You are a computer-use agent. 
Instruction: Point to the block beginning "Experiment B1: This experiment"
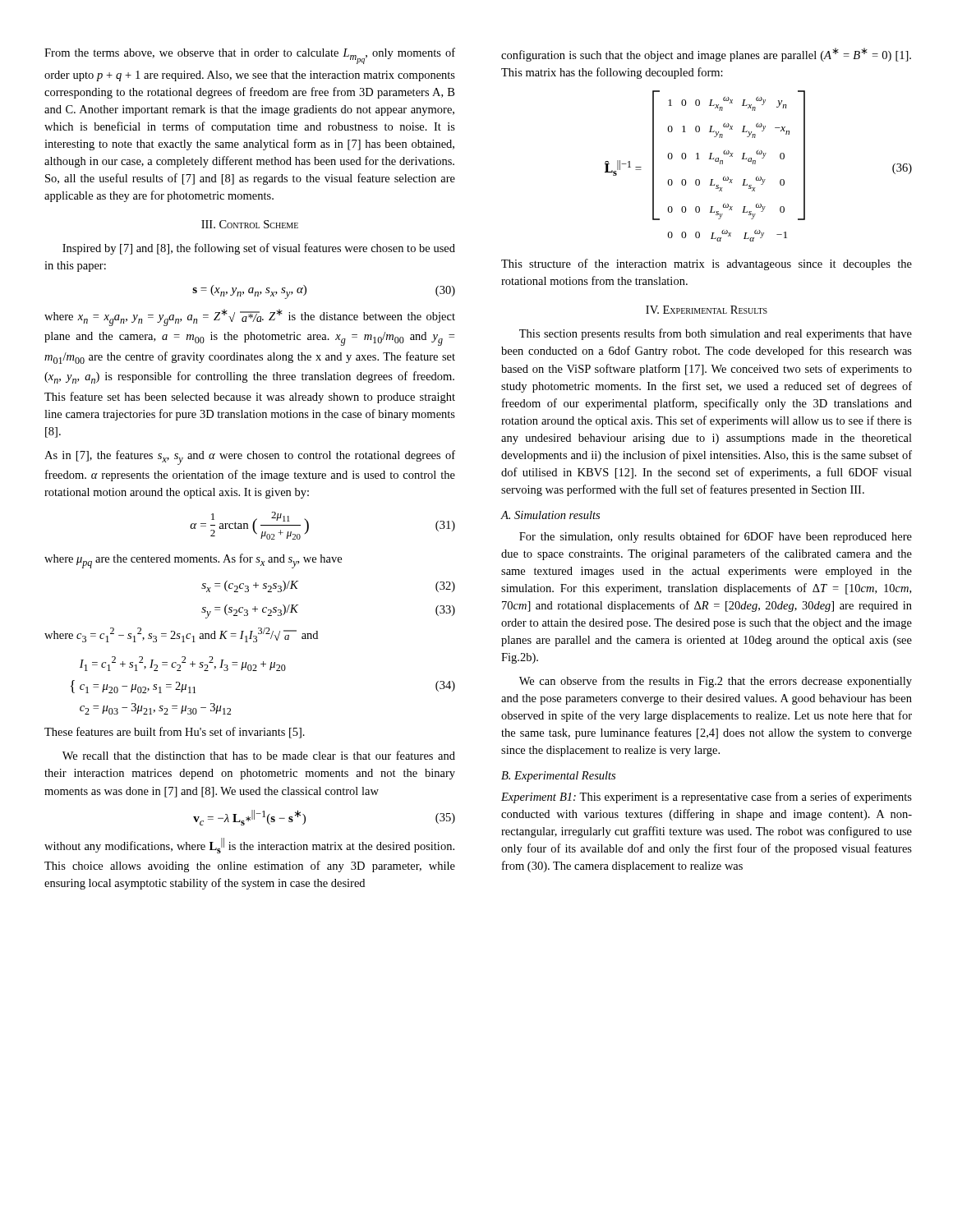point(707,832)
